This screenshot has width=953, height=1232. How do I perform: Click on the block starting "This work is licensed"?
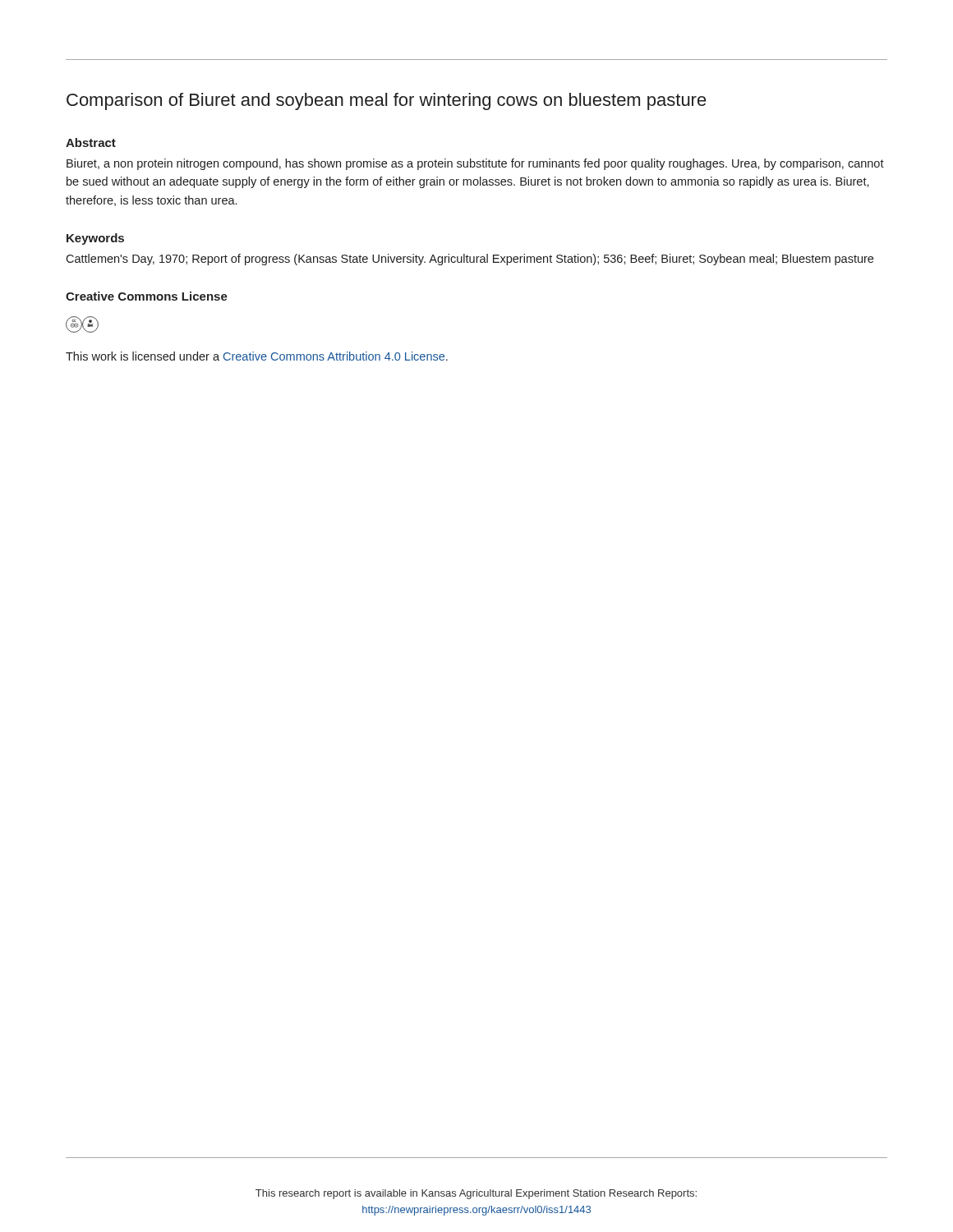click(x=257, y=357)
